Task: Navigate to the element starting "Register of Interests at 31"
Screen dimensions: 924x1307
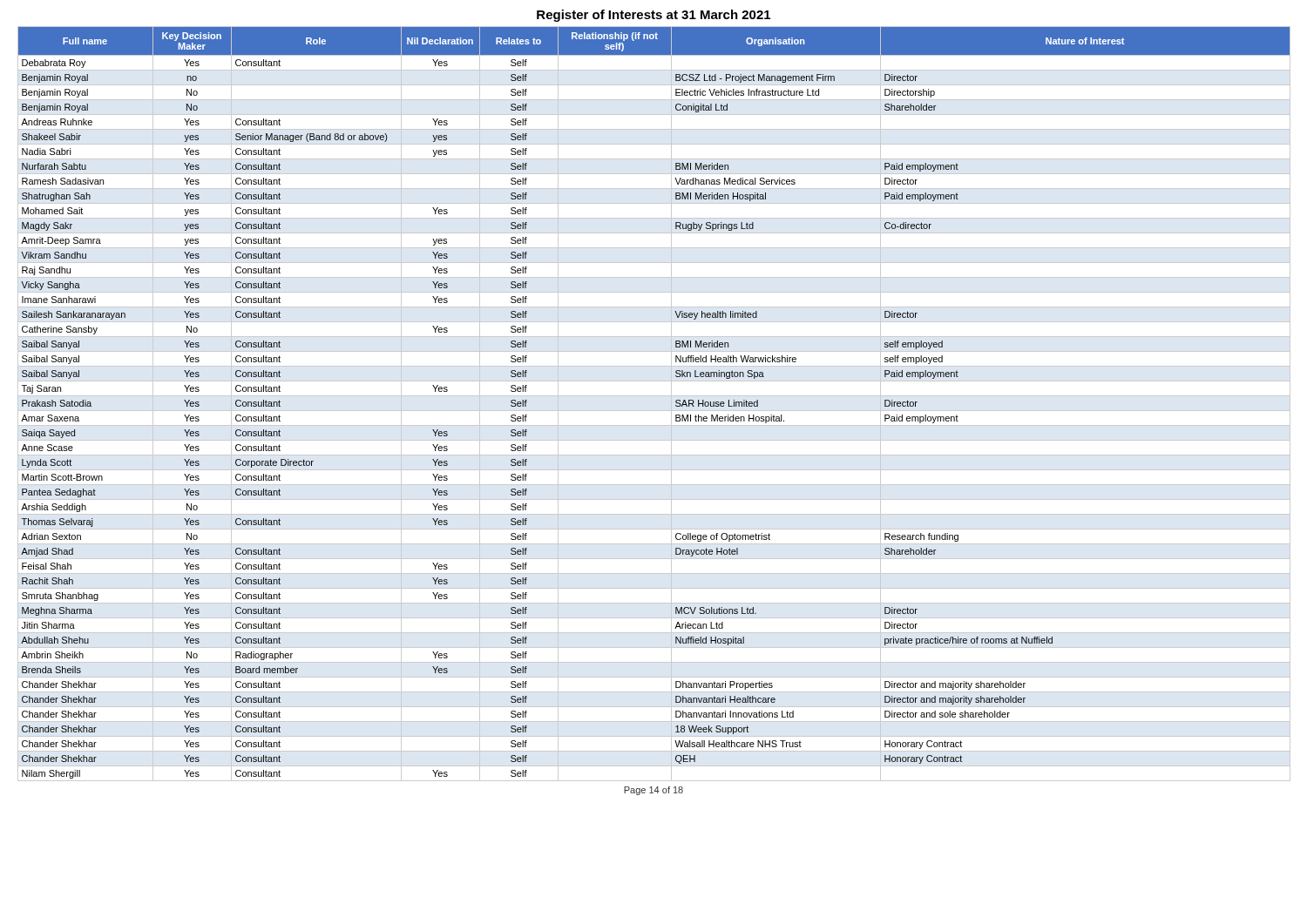Action: pyautogui.click(x=654, y=14)
